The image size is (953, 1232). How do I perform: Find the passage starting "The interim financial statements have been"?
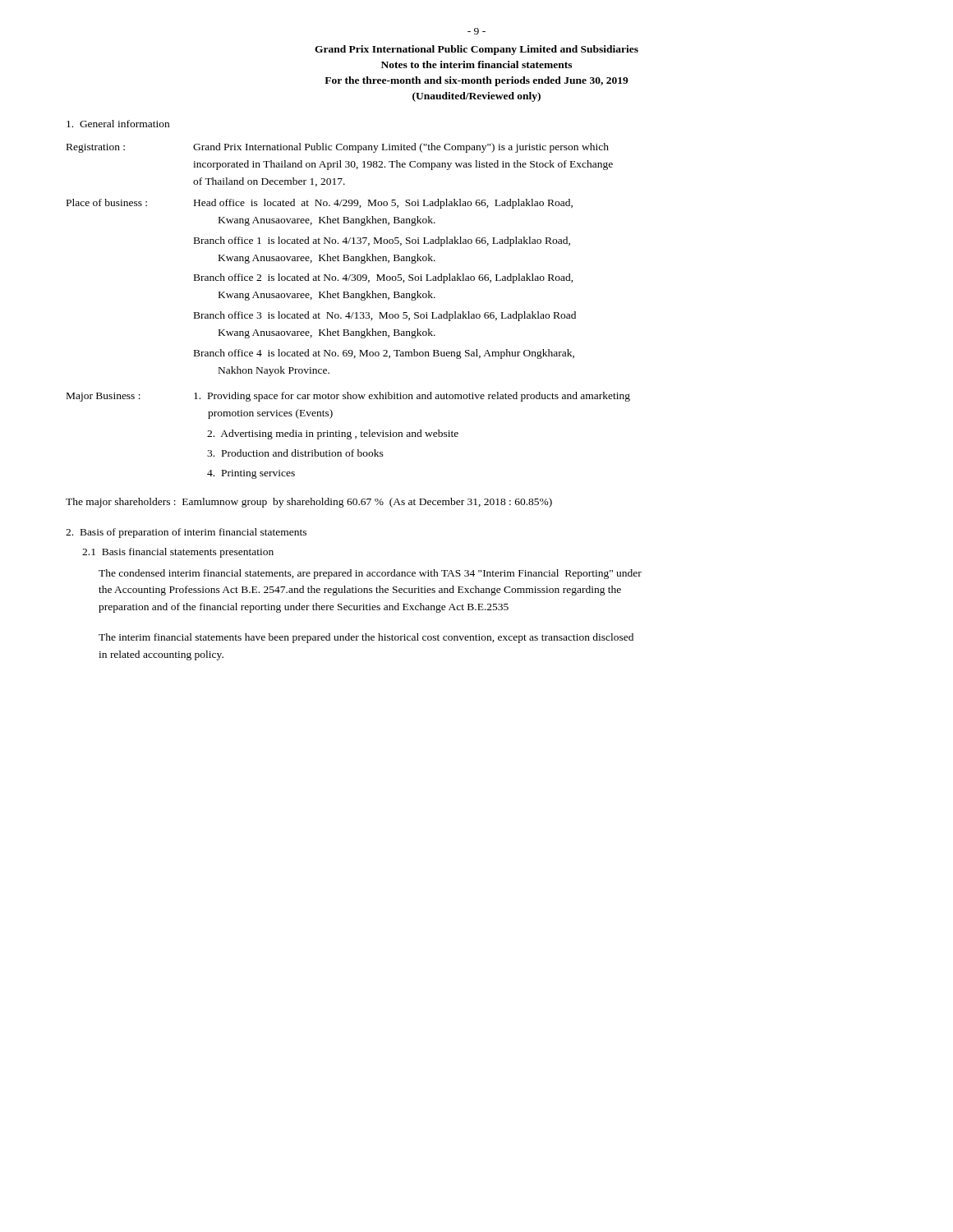point(366,646)
